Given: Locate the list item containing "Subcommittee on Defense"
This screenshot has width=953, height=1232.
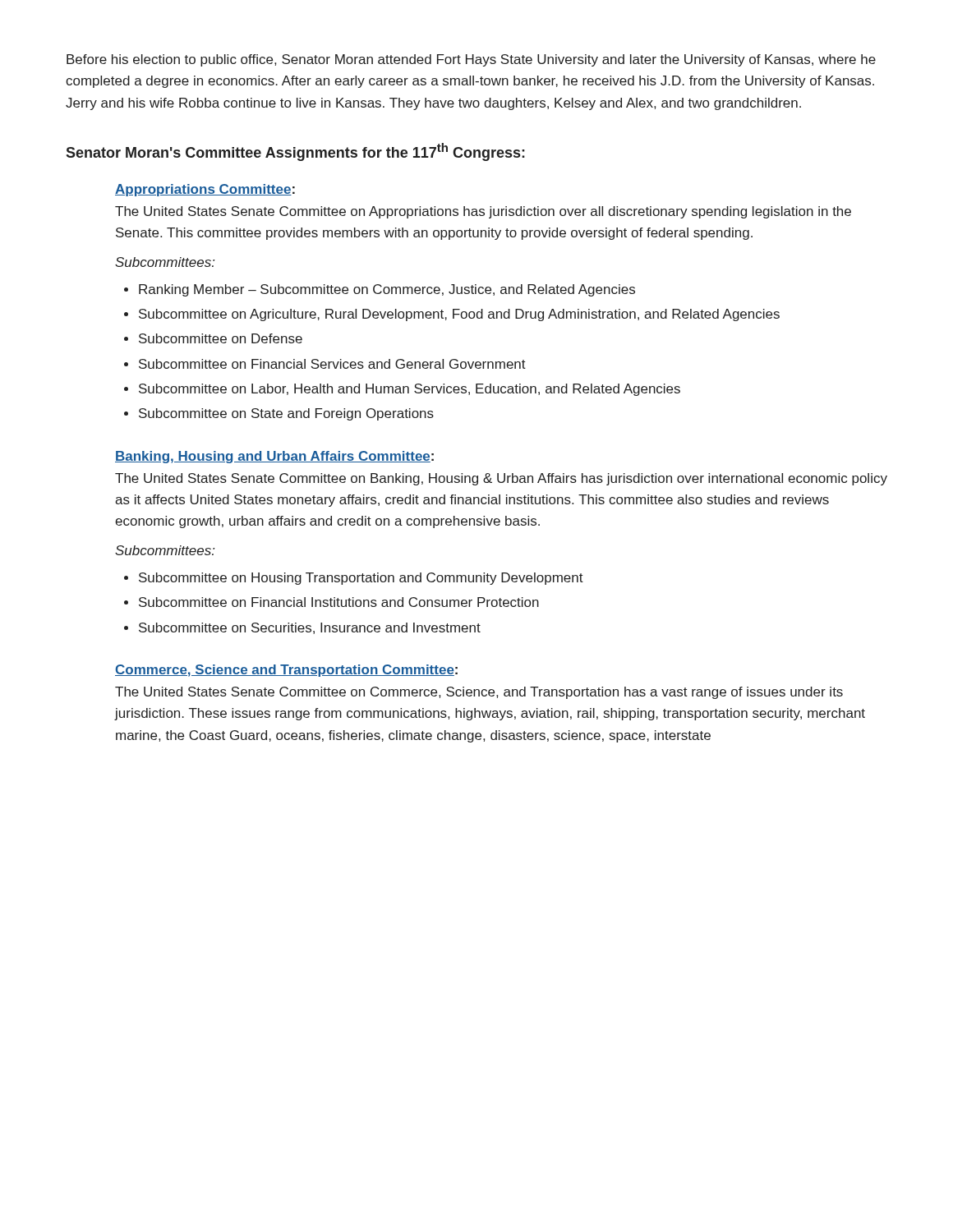Looking at the screenshot, I should point(220,339).
